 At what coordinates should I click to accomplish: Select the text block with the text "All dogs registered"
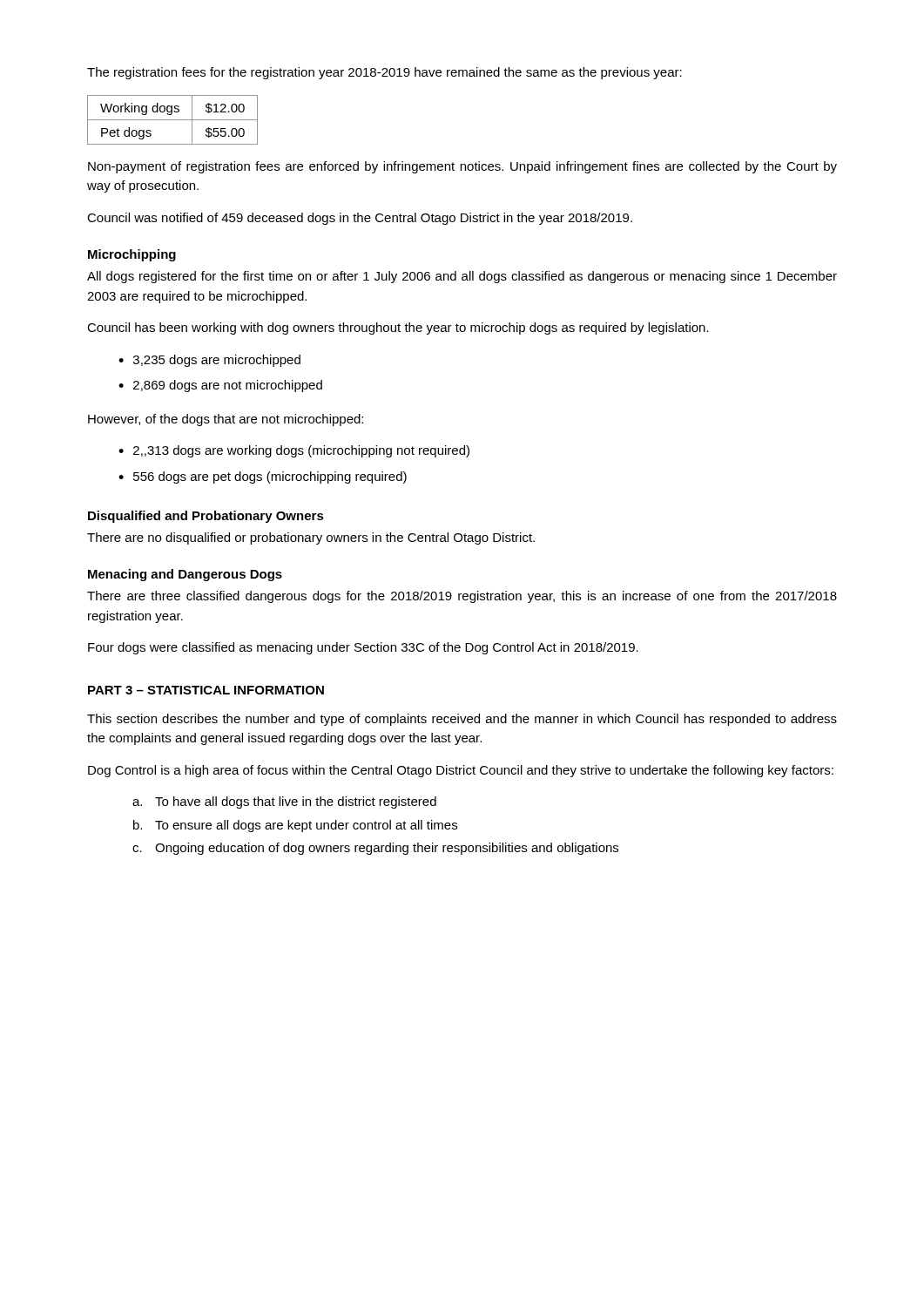tap(462, 286)
